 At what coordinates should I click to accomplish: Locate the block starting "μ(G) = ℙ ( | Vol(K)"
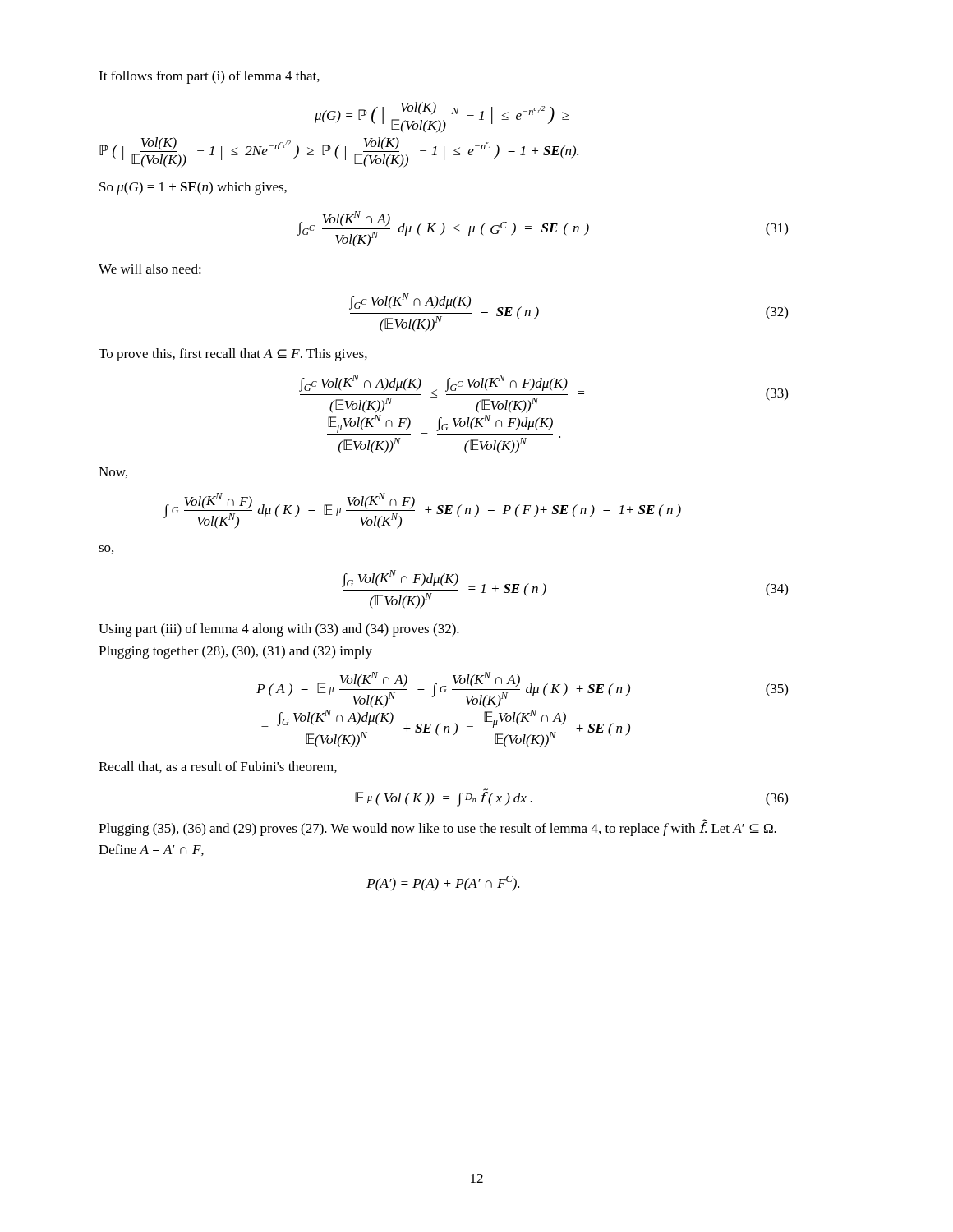point(444,132)
